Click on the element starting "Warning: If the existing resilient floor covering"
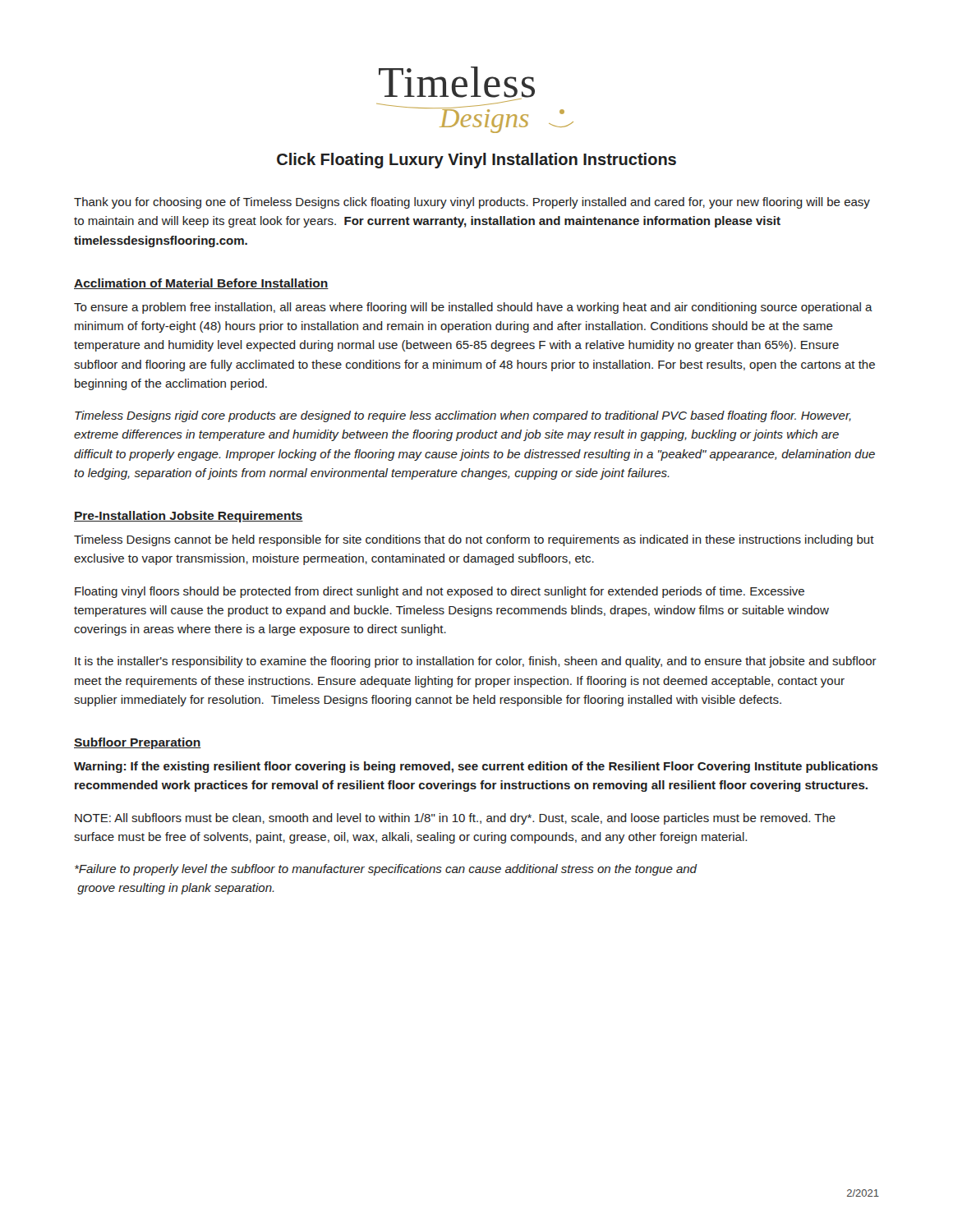 (476, 775)
